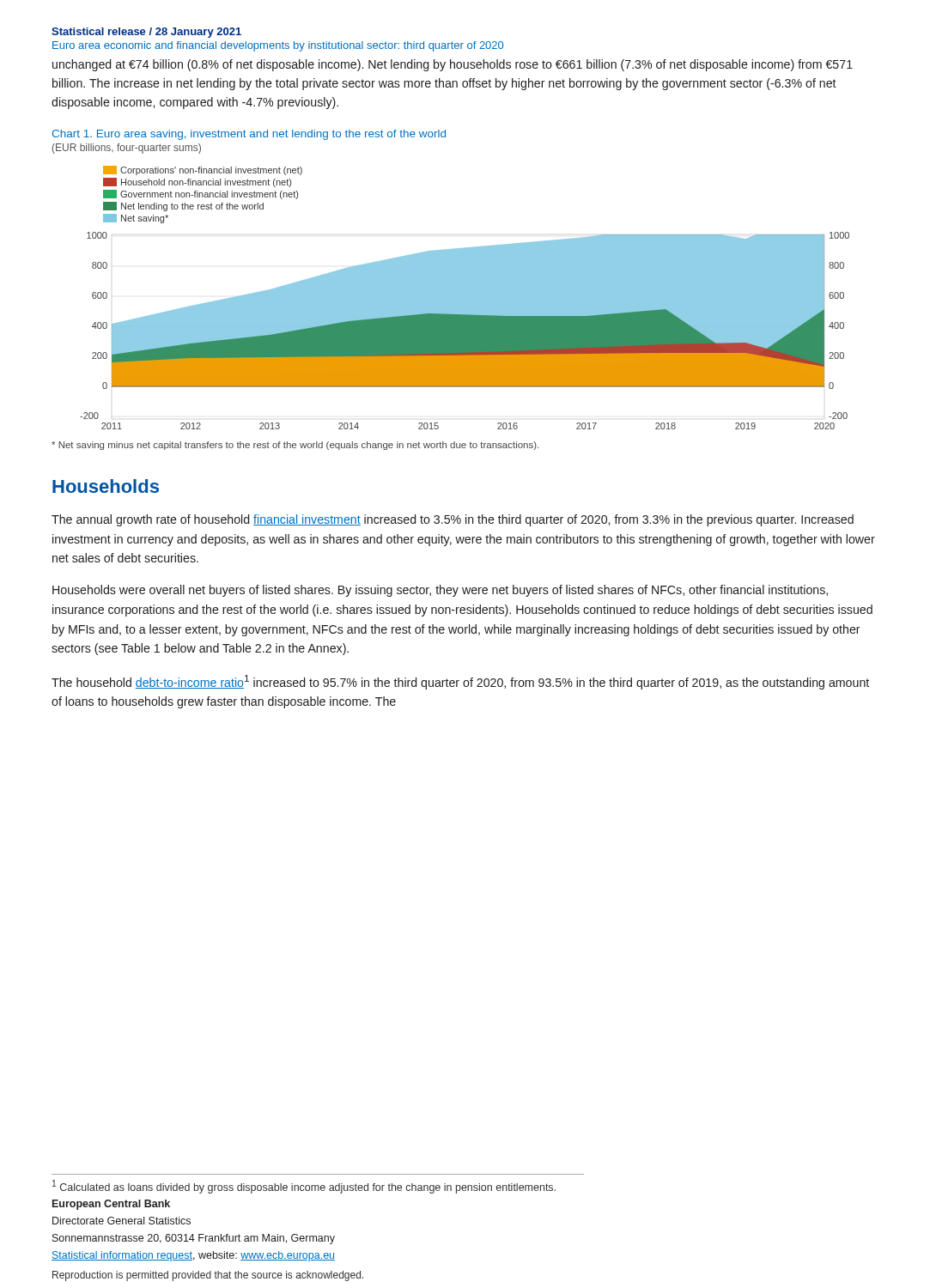The height and width of the screenshot is (1288, 930).
Task: Point to the caption beginning "Net saving minus net capital transfers"
Action: coord(296,445)
